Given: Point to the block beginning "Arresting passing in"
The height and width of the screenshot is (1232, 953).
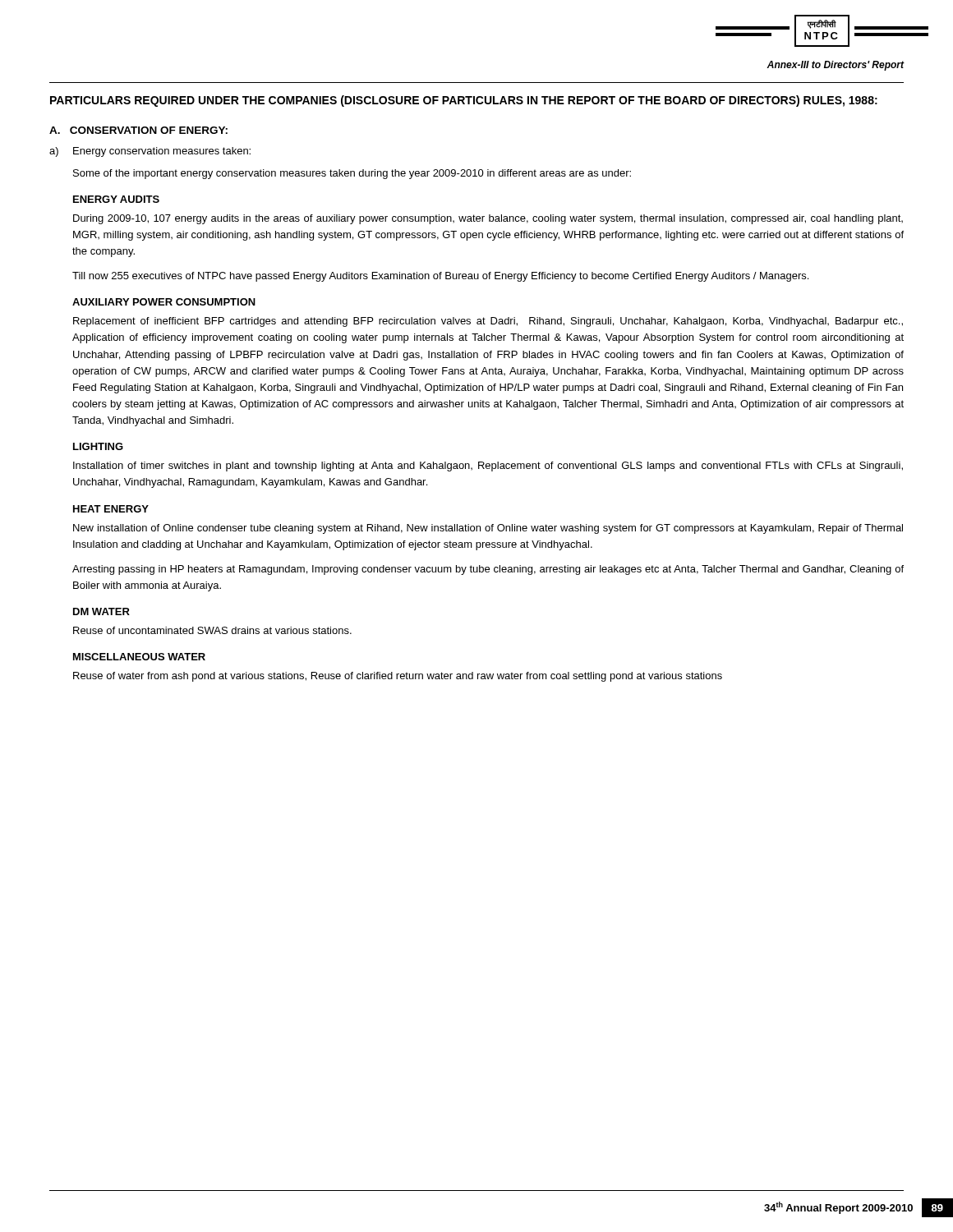Looking at the screenshot, I should click(x=488, y=577).
